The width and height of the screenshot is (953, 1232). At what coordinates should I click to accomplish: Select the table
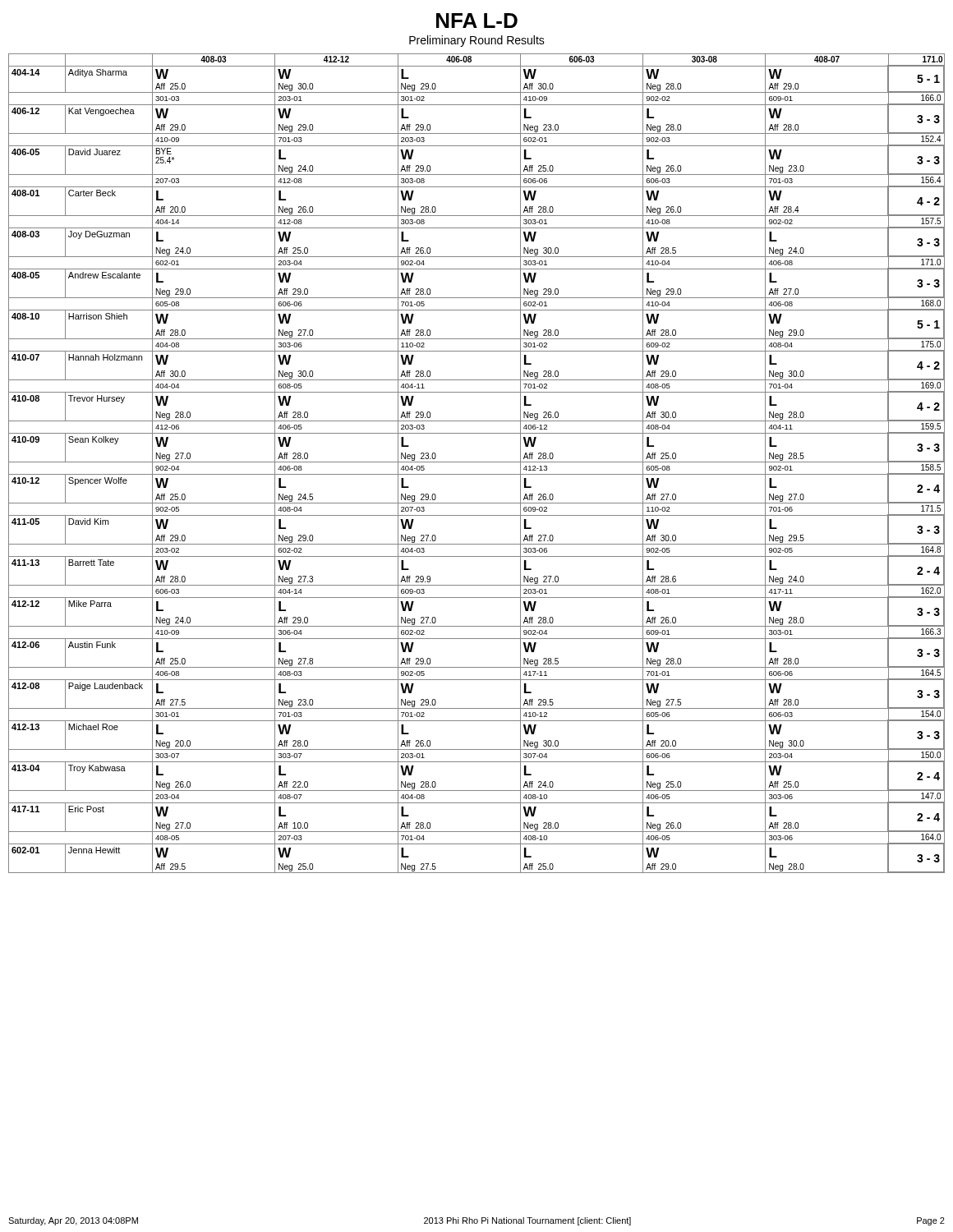[476, 463]
